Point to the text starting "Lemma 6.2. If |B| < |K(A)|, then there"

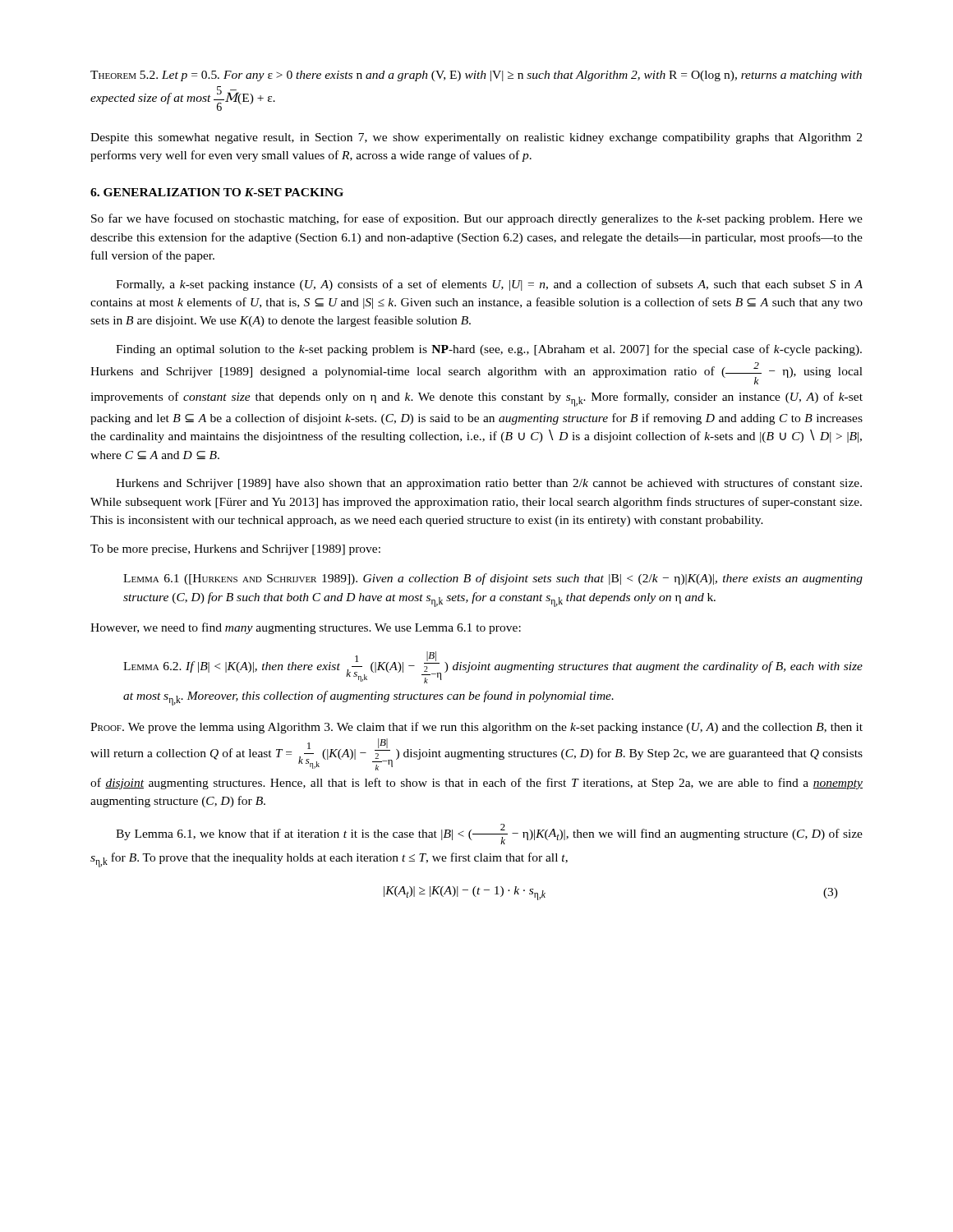pos(493,678)
